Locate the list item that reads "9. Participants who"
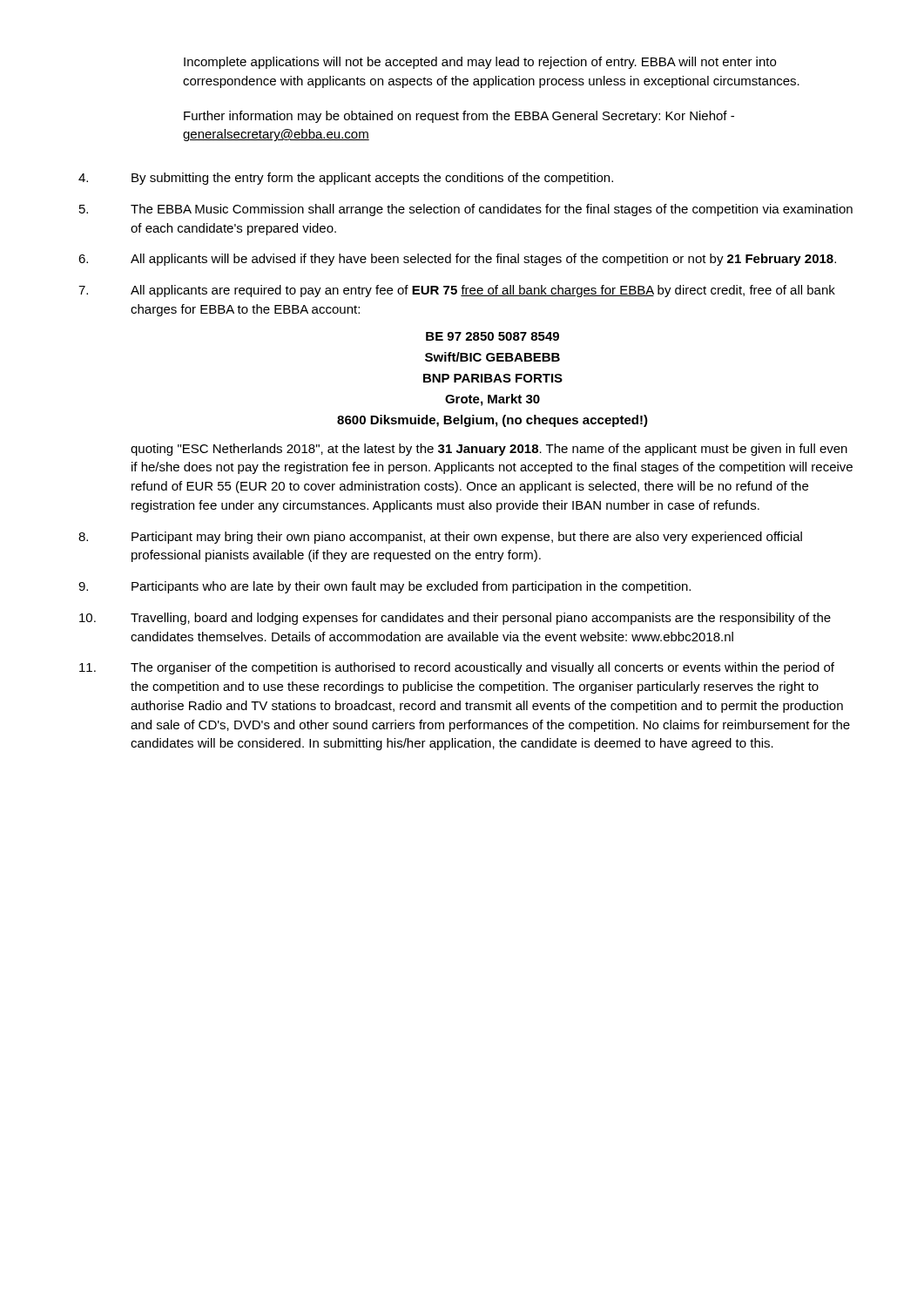The height and width of the screenshot is (1307, 924). point(462,586)
